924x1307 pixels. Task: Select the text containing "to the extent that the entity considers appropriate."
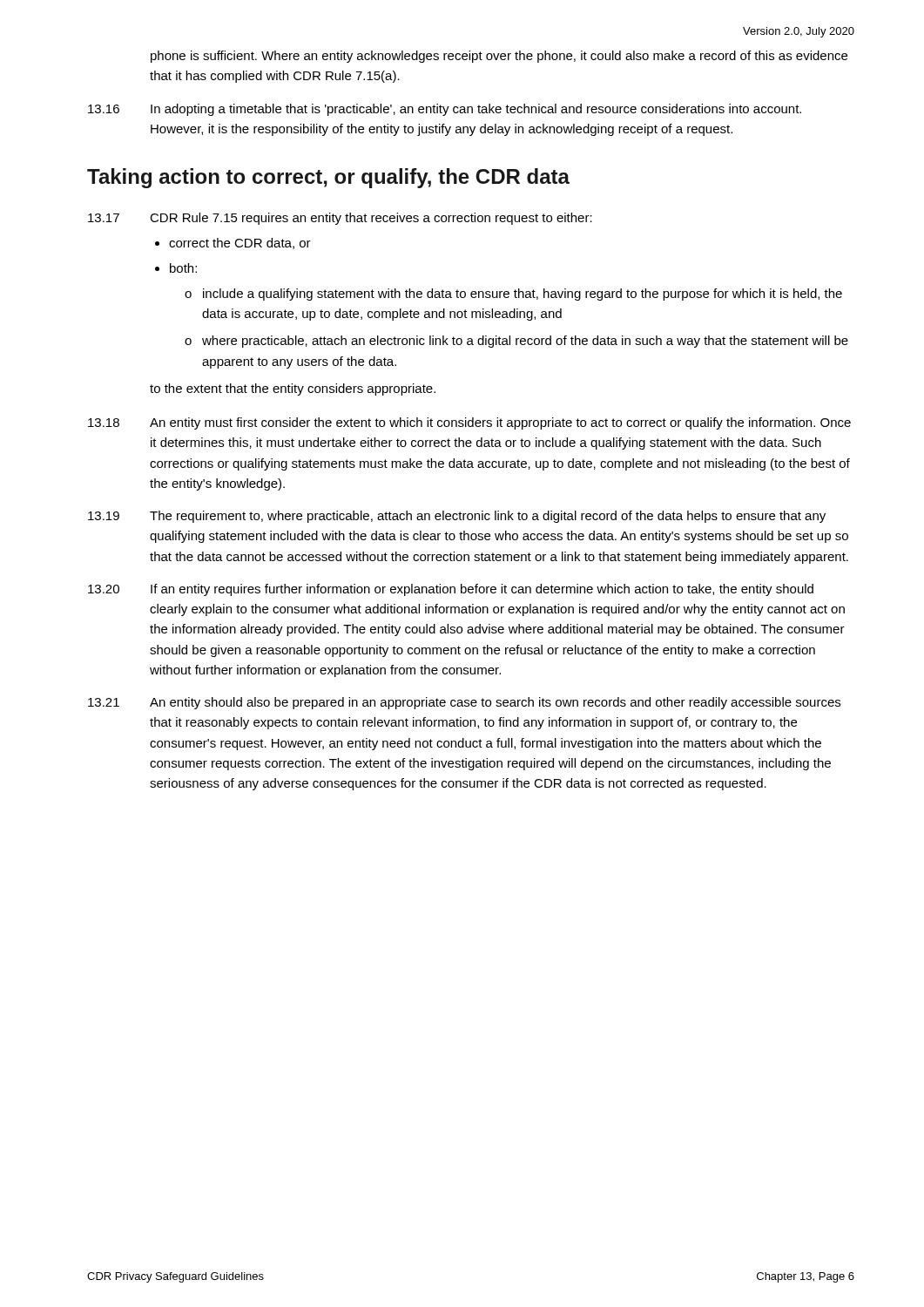click(293, 388)
